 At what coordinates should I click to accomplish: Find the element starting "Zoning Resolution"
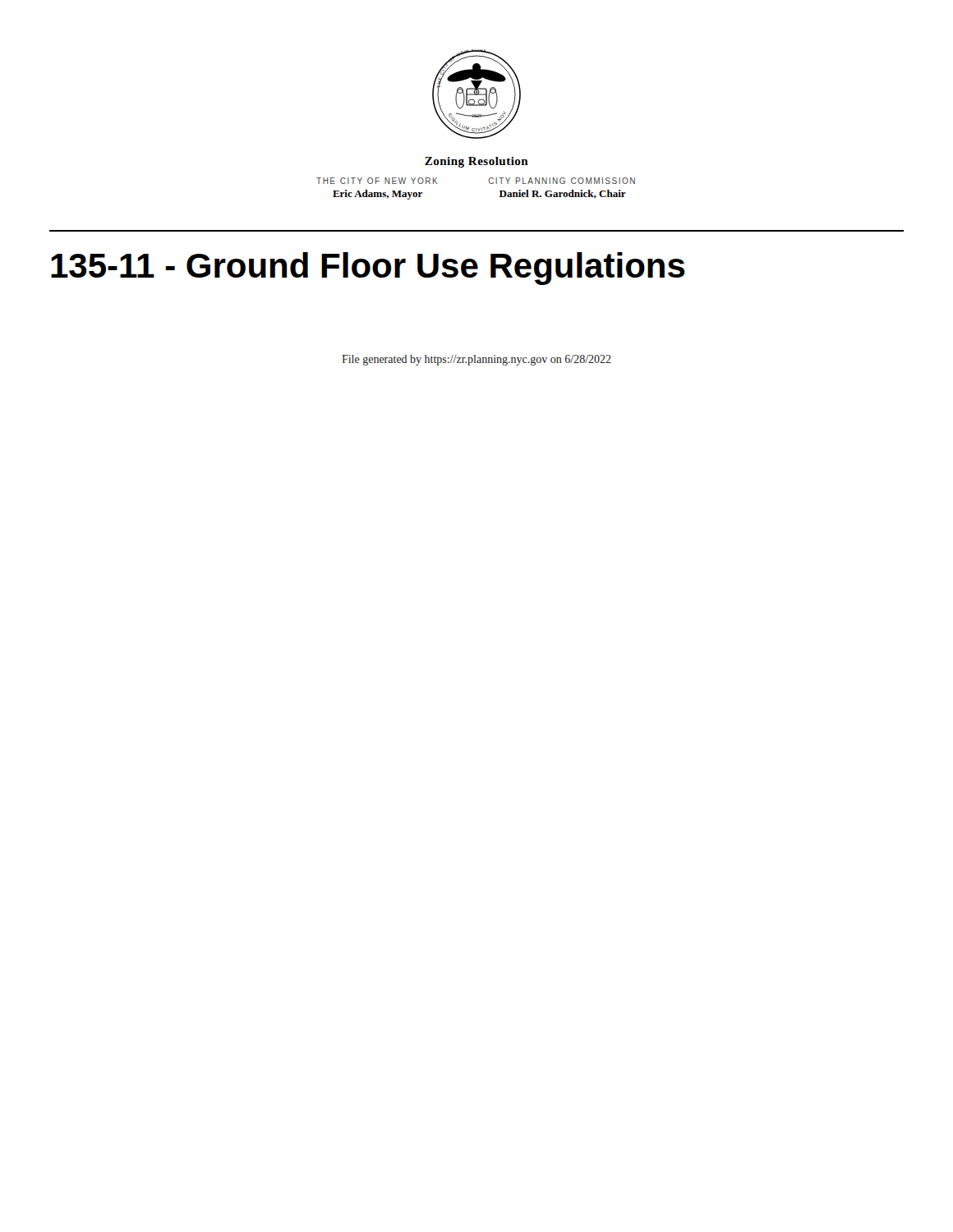(476, 161)
